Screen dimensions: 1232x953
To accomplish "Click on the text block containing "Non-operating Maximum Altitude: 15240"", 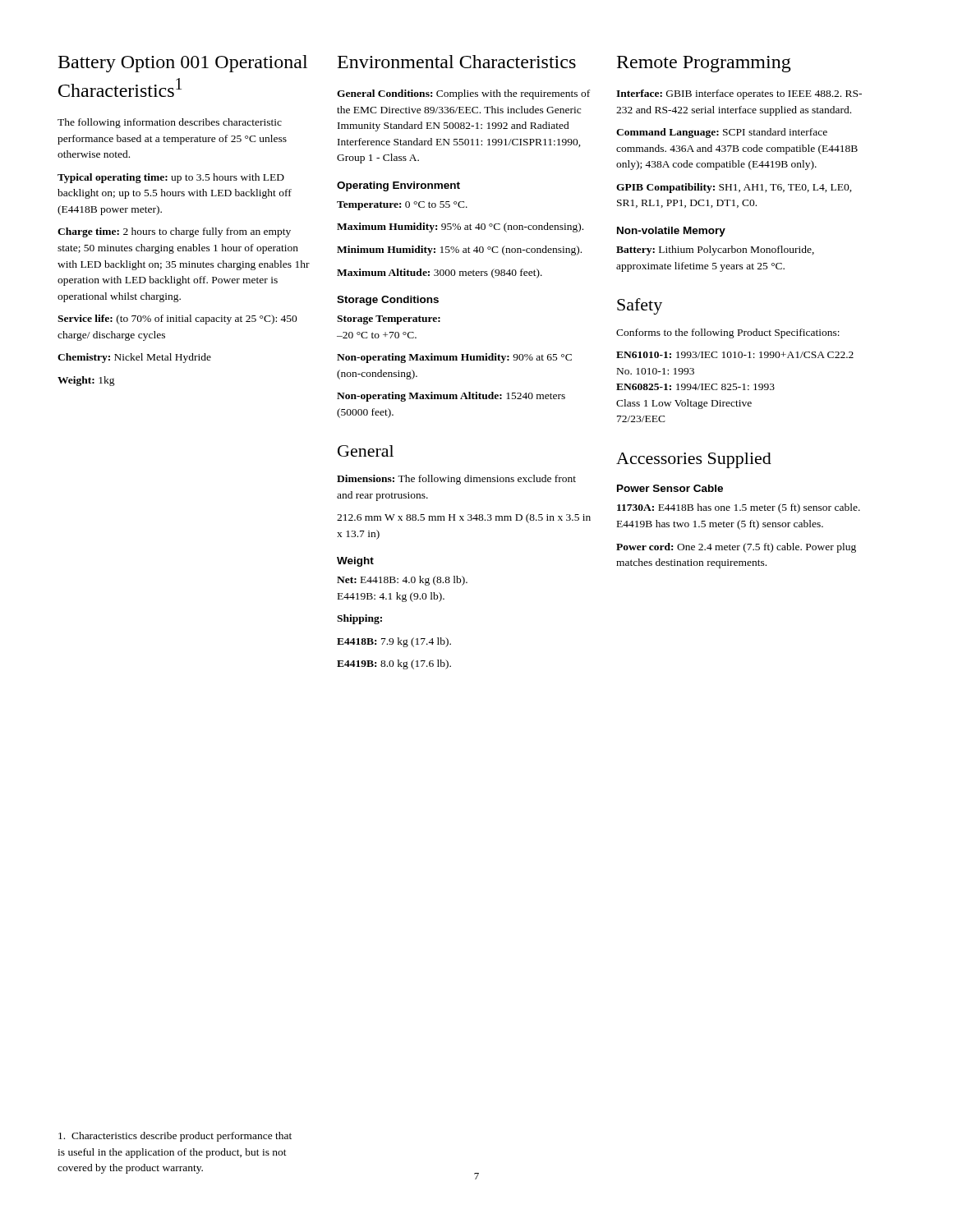I will [464, 404].
